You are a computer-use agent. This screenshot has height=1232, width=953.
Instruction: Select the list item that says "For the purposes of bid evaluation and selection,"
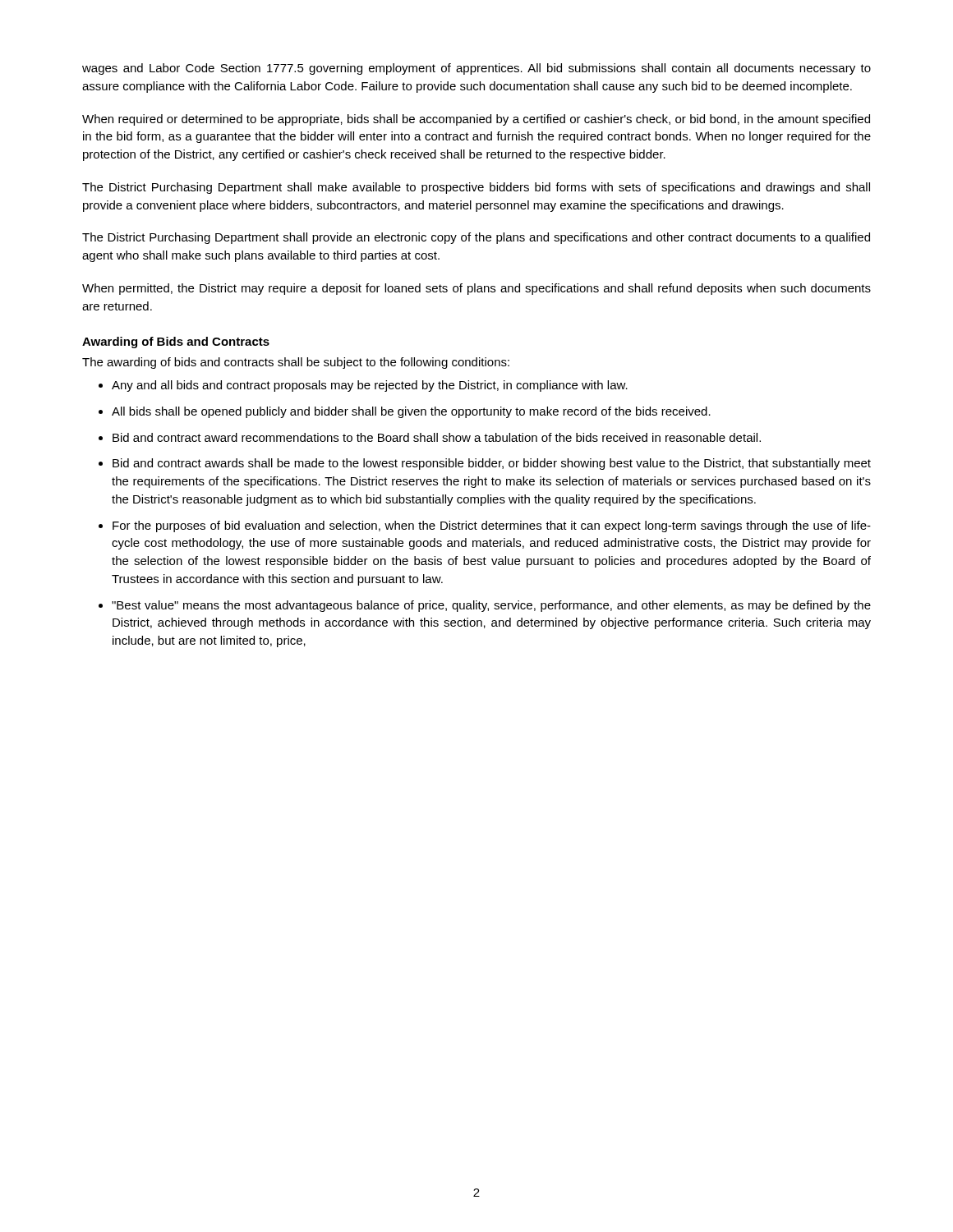(x=491, y=552)
